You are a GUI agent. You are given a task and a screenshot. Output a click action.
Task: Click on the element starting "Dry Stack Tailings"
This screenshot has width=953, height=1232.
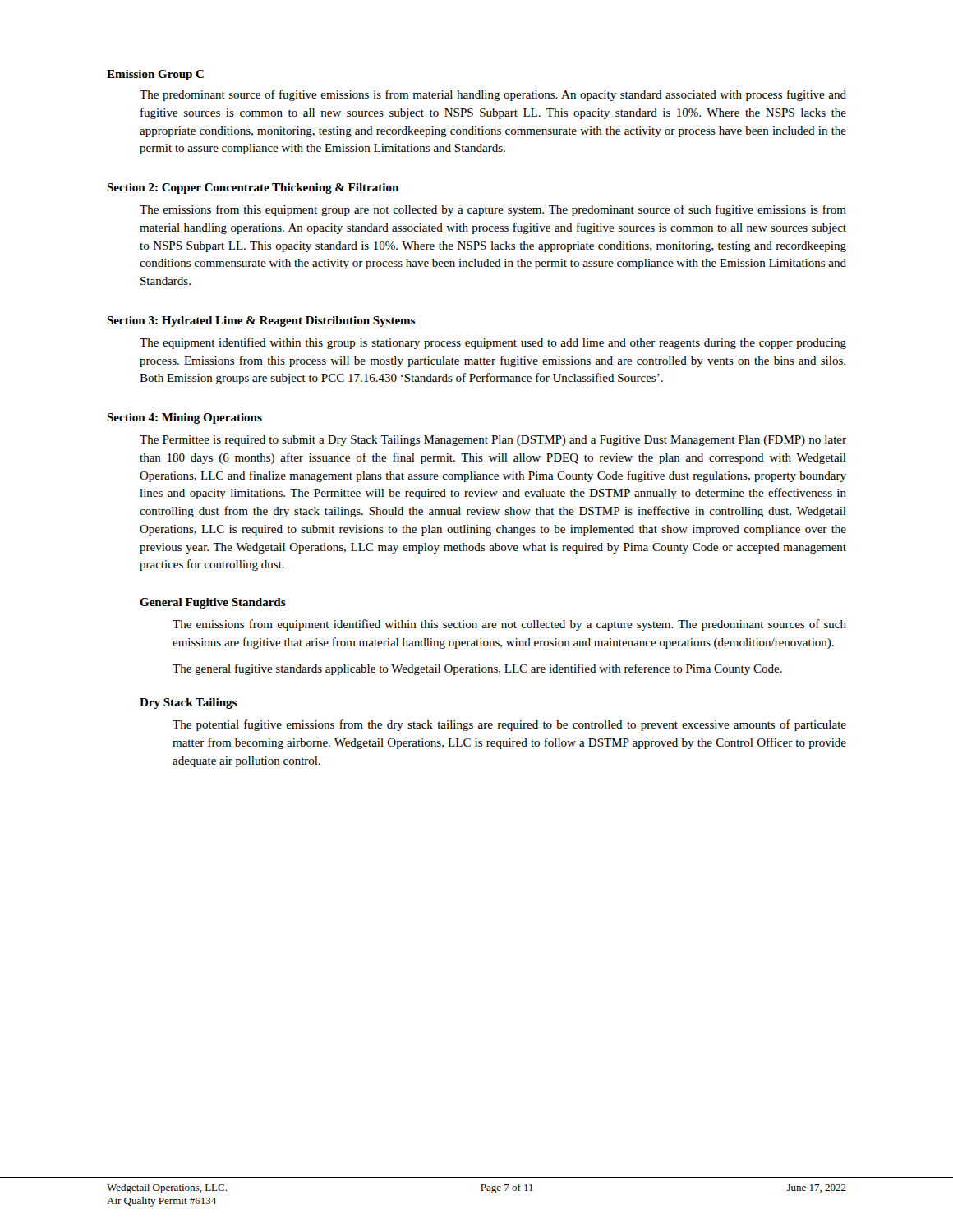(188, 702)
